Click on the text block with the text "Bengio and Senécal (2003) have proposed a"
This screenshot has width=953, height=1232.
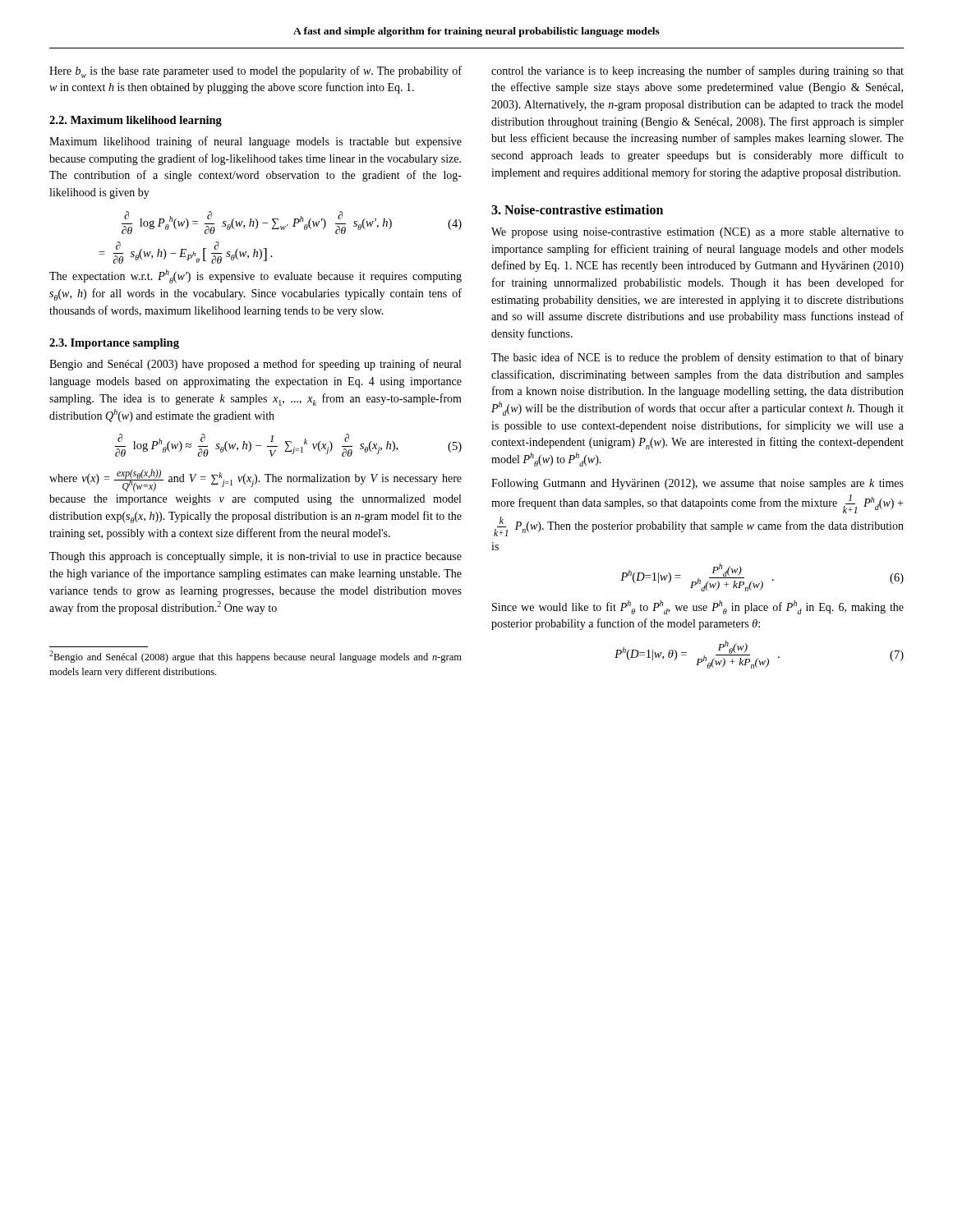255,390
